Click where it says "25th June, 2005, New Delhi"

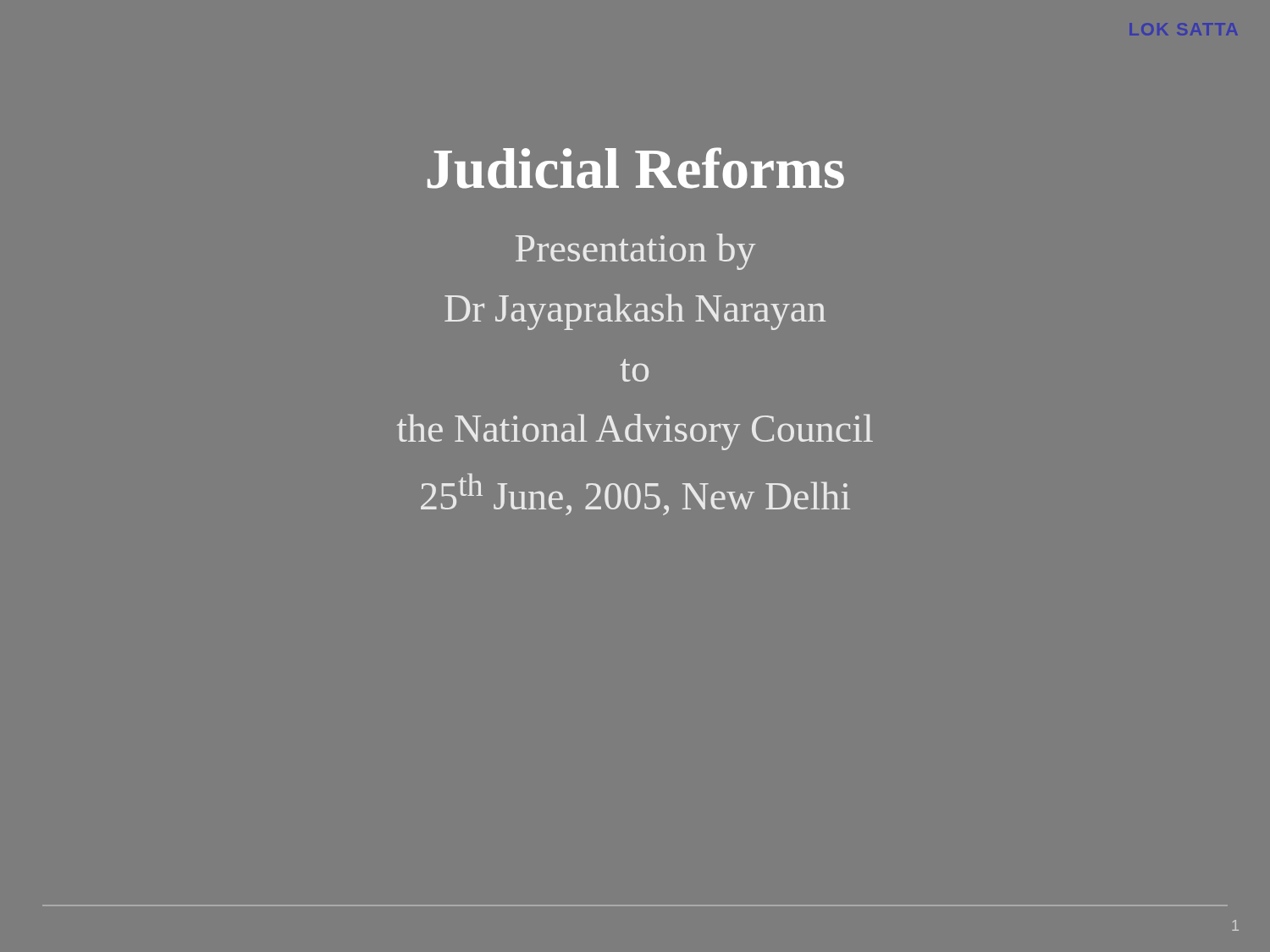click(635, 493)
